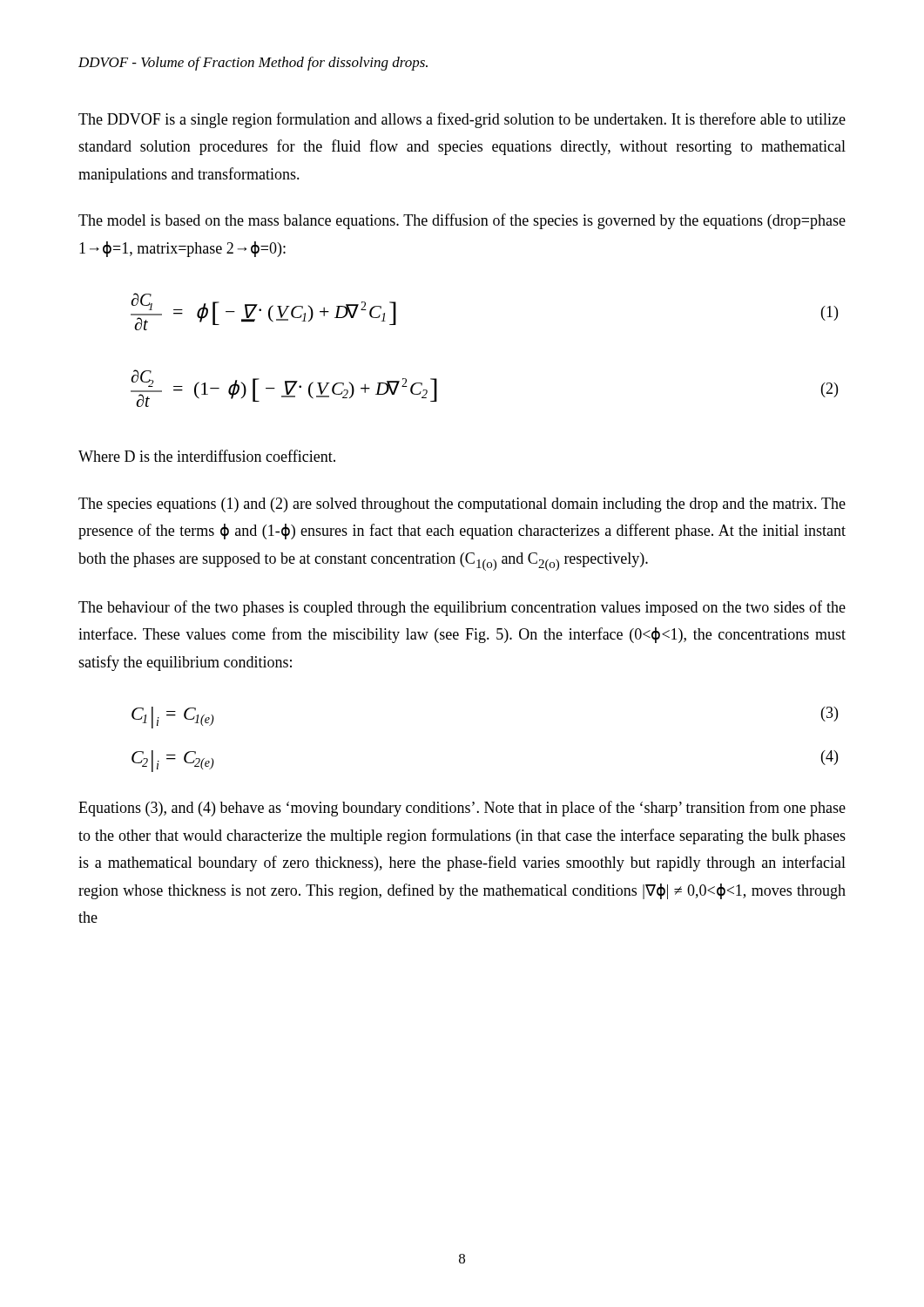This screenshot has height=1307, width=924.
Task: Select the text block with the text "Equations (3), and (4) behave"
Action: point(462,863)
